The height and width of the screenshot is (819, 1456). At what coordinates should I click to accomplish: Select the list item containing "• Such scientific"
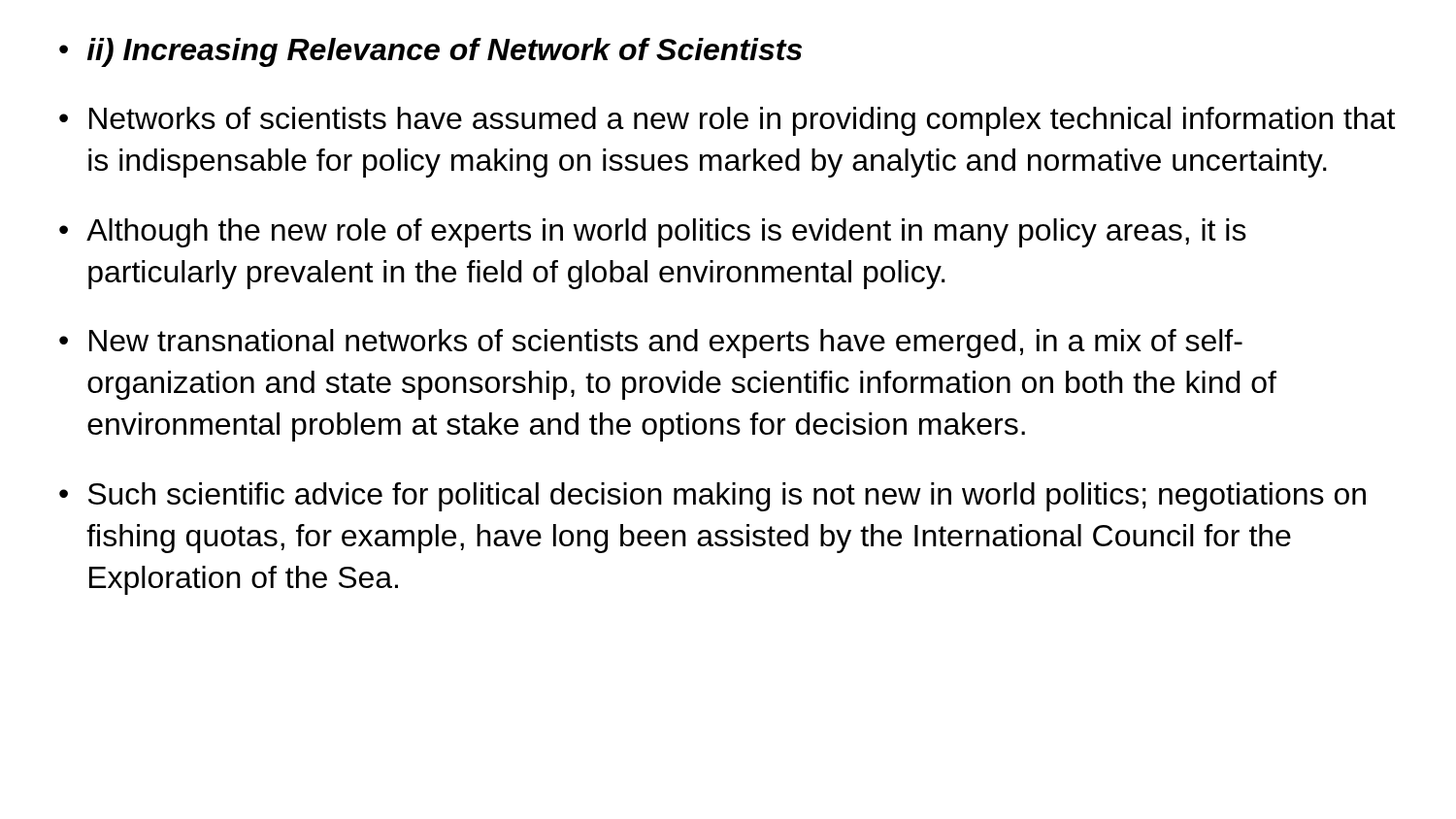click(728, 536)
